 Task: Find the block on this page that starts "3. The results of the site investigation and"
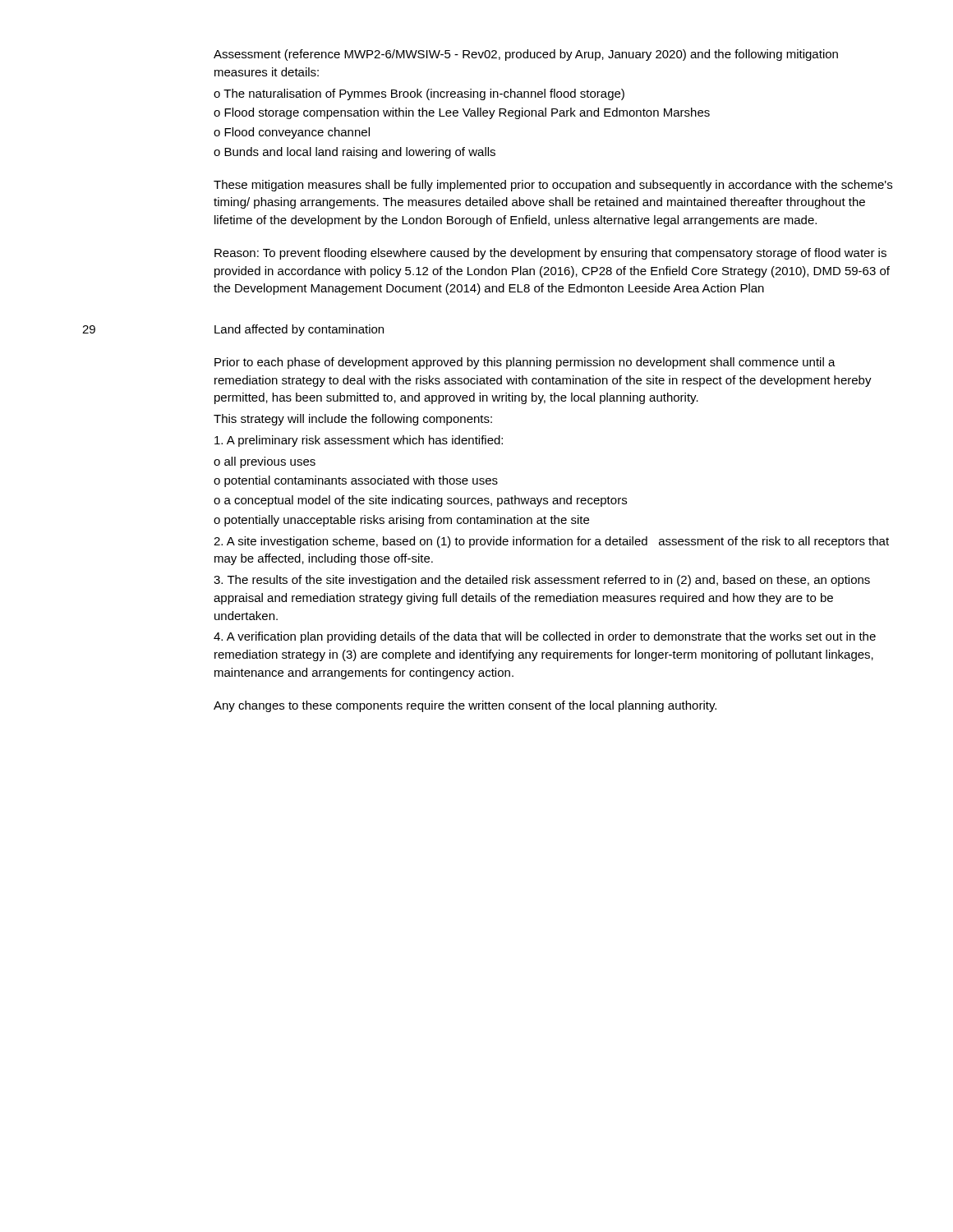[542, 597]
